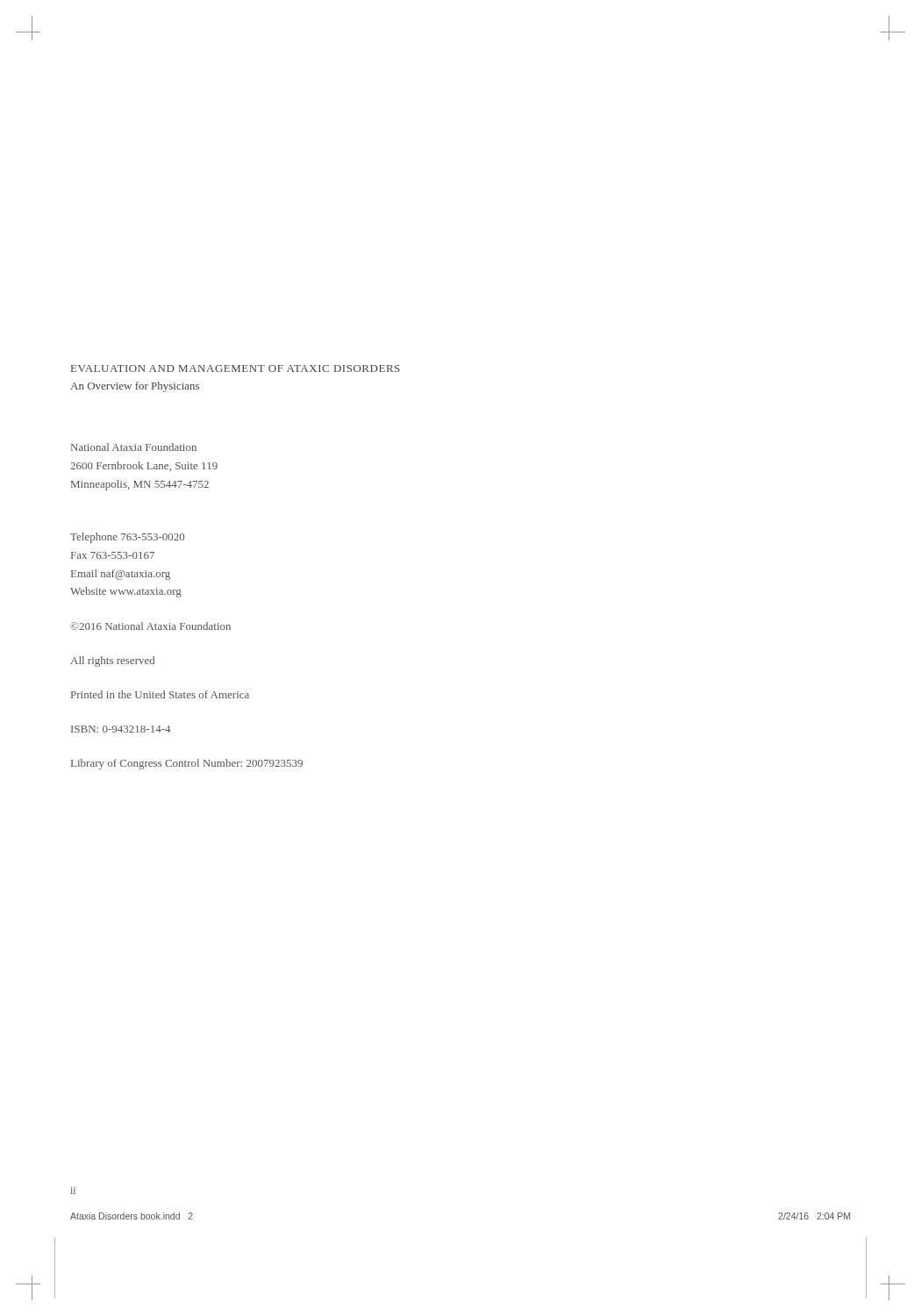Locate the text block containing "National Ataxia Foundation 2600 Fernbrook Lane,"
The width and height of the screenshot is (921, 1316).
pos(134,447)
